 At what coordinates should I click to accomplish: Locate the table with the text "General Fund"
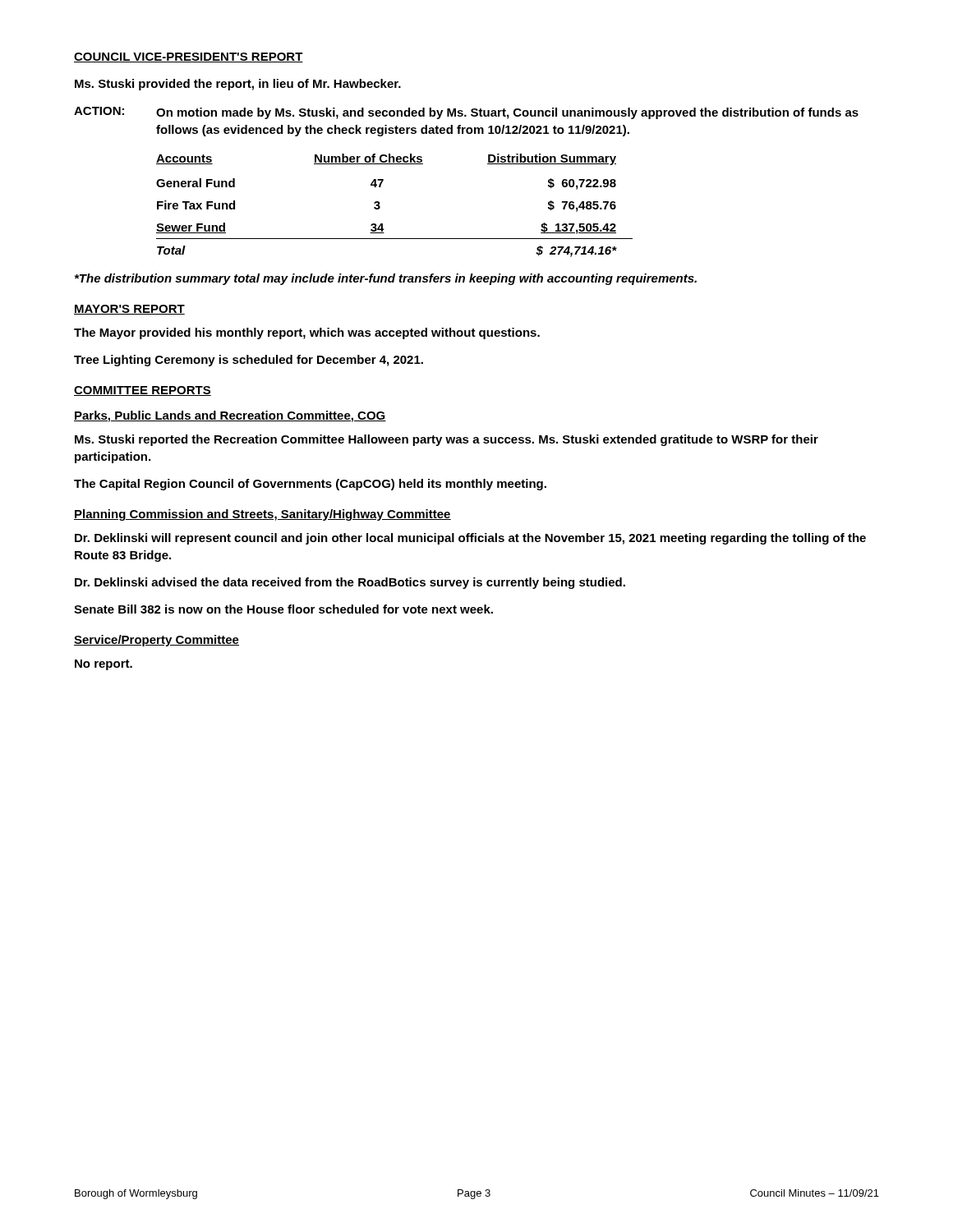pyautogui.click(x=518, y=205)
